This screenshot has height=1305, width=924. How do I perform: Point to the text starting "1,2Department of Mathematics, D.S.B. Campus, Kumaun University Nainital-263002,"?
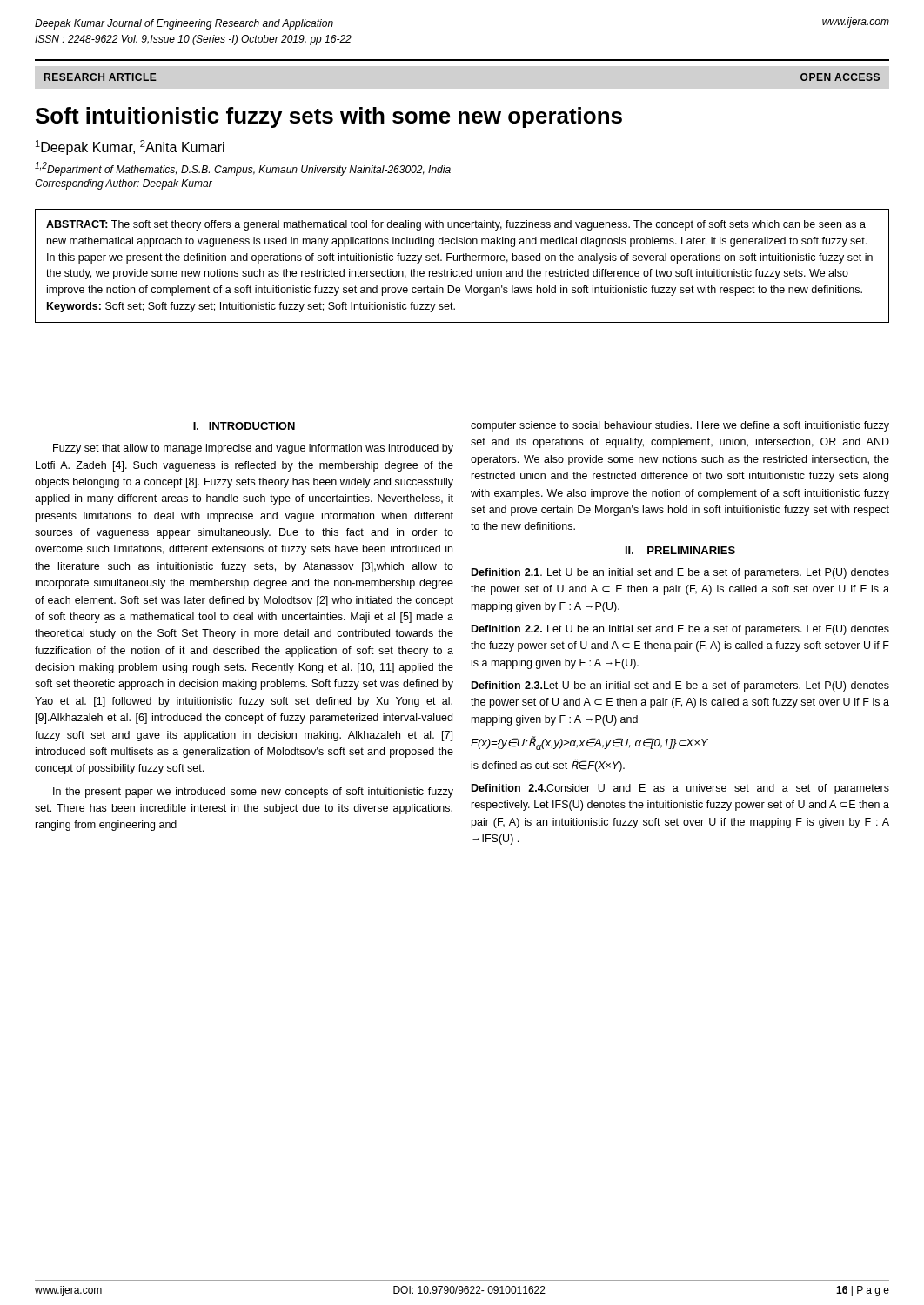[243, 175]
